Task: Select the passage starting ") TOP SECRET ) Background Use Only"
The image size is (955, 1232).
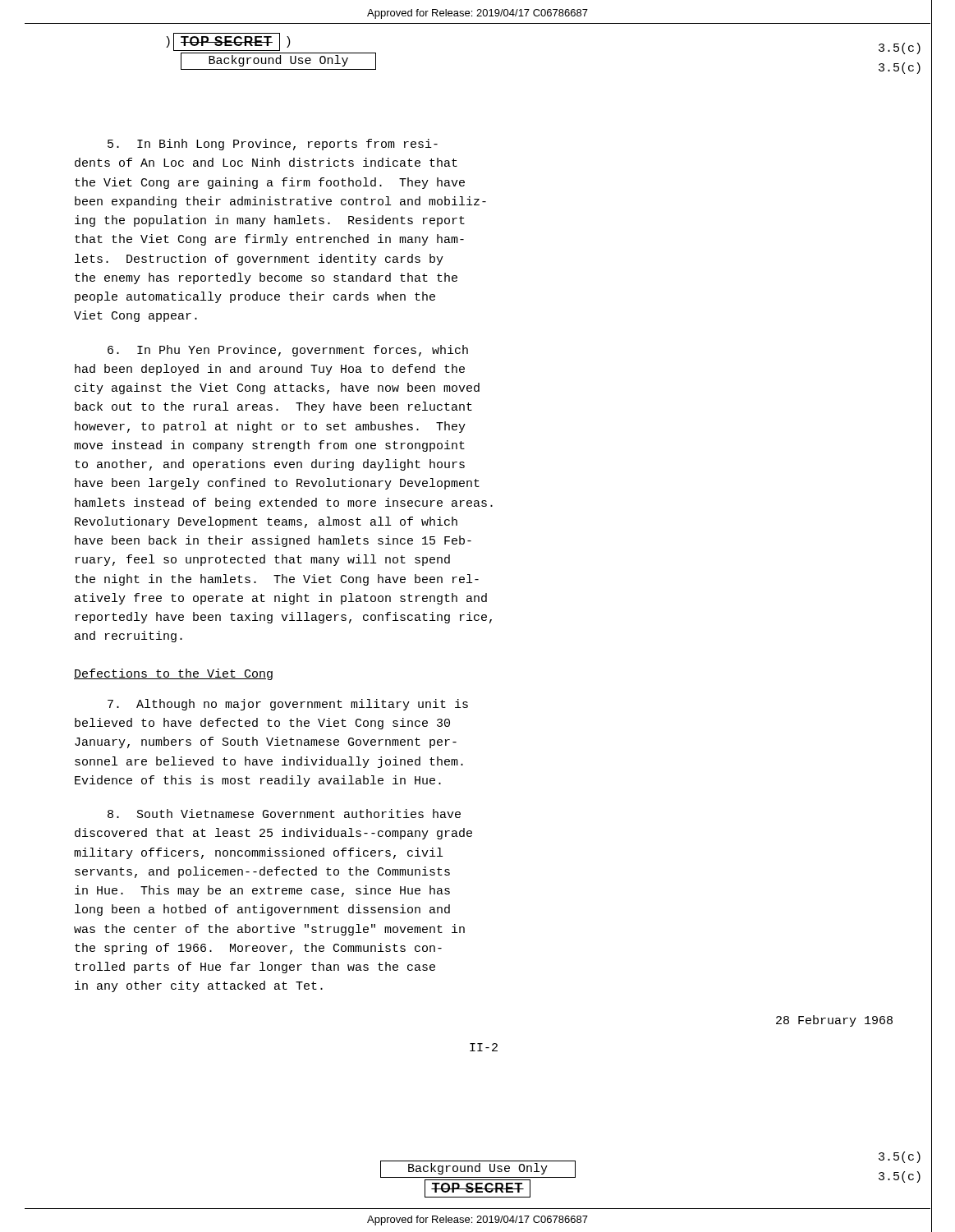Action: coord(270,51)
